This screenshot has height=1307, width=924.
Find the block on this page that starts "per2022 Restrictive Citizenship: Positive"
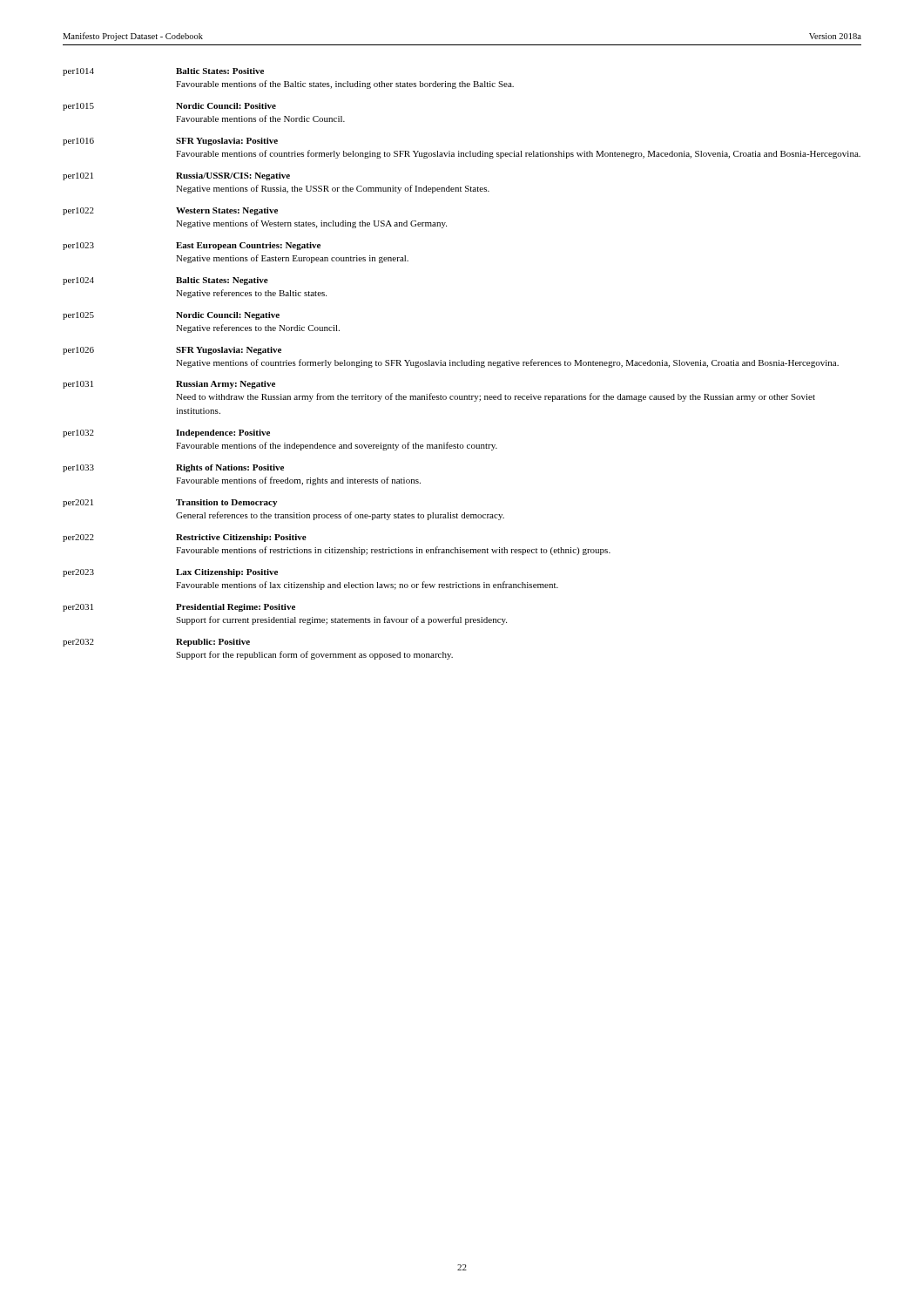coord(462,545)
